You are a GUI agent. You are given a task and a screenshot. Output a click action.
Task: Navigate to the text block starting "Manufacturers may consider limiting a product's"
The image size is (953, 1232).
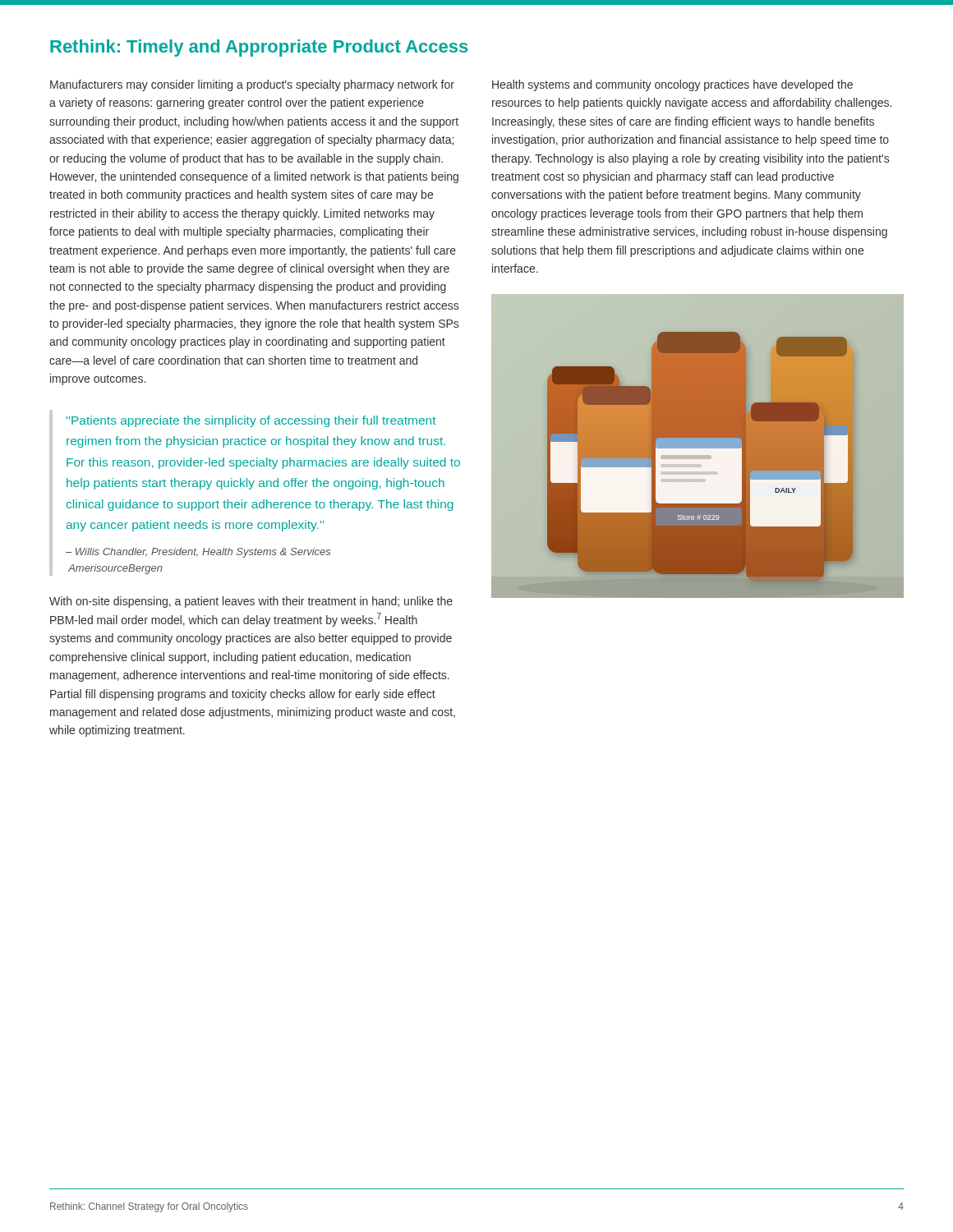[x=255, y=232]
